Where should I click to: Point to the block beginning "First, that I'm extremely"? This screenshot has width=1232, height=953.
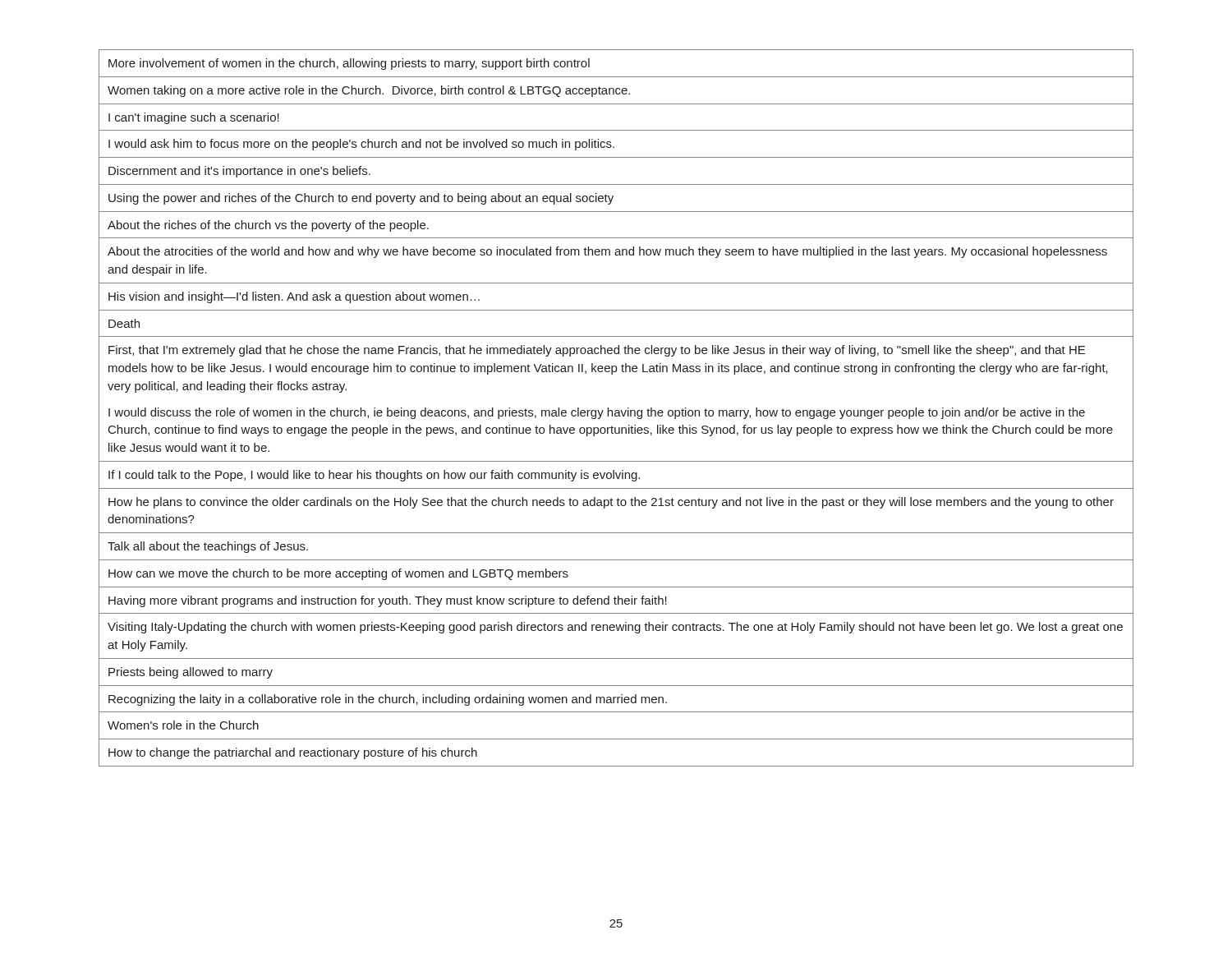616,399
